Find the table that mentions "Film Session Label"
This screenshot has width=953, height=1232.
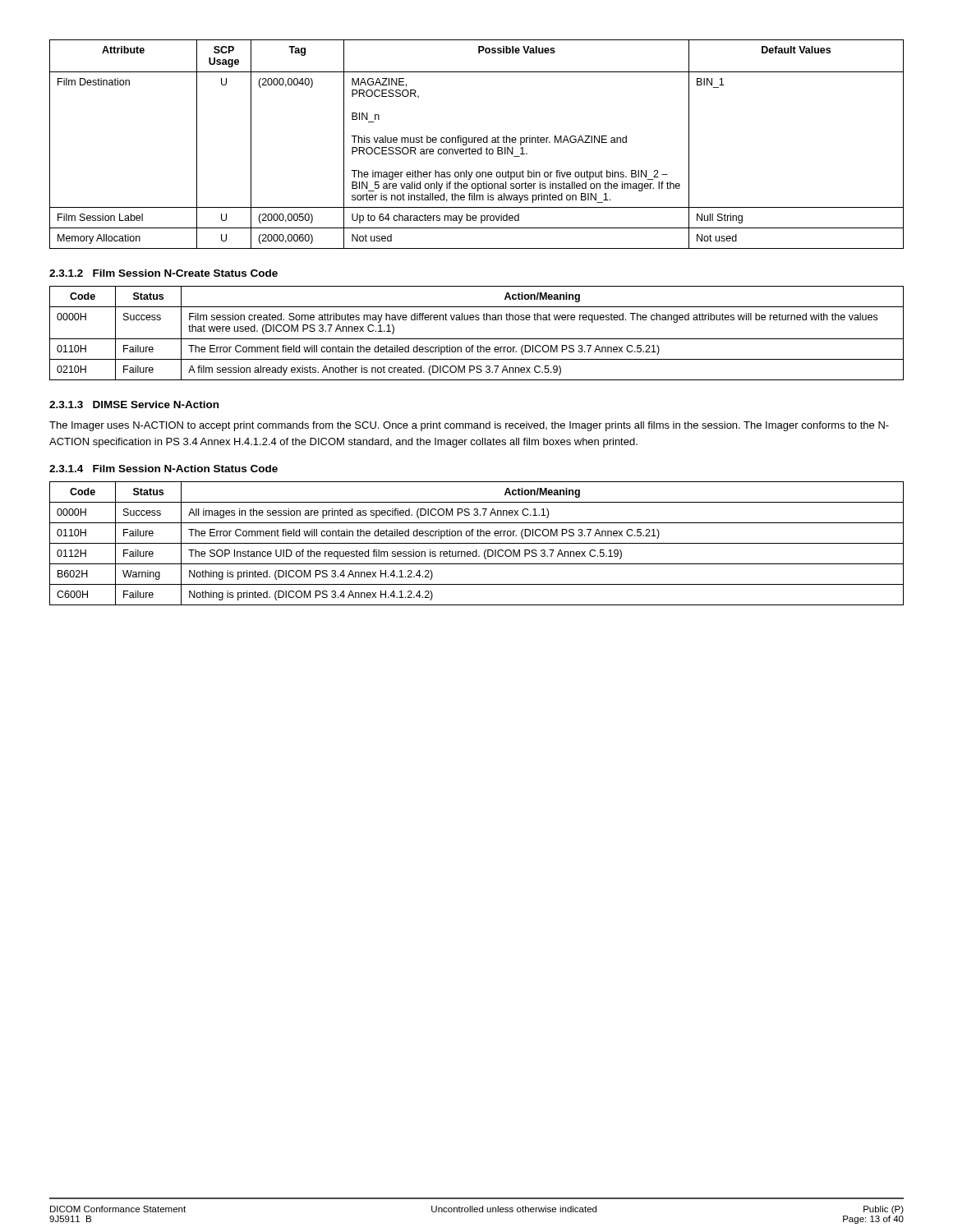(476, 144)
